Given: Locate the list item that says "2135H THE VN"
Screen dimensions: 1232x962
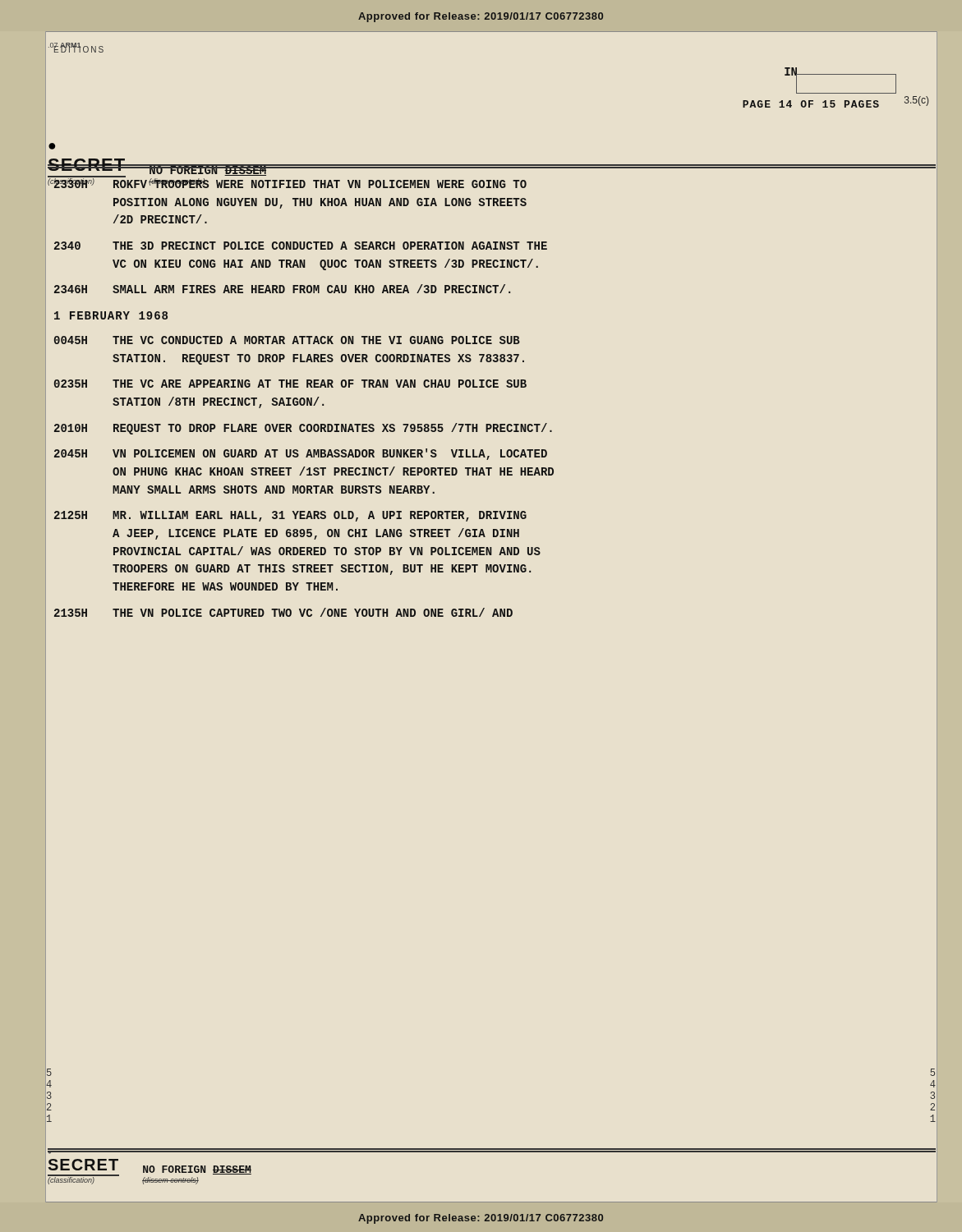Looking at the screenshot, I should (x=492, y=614).
